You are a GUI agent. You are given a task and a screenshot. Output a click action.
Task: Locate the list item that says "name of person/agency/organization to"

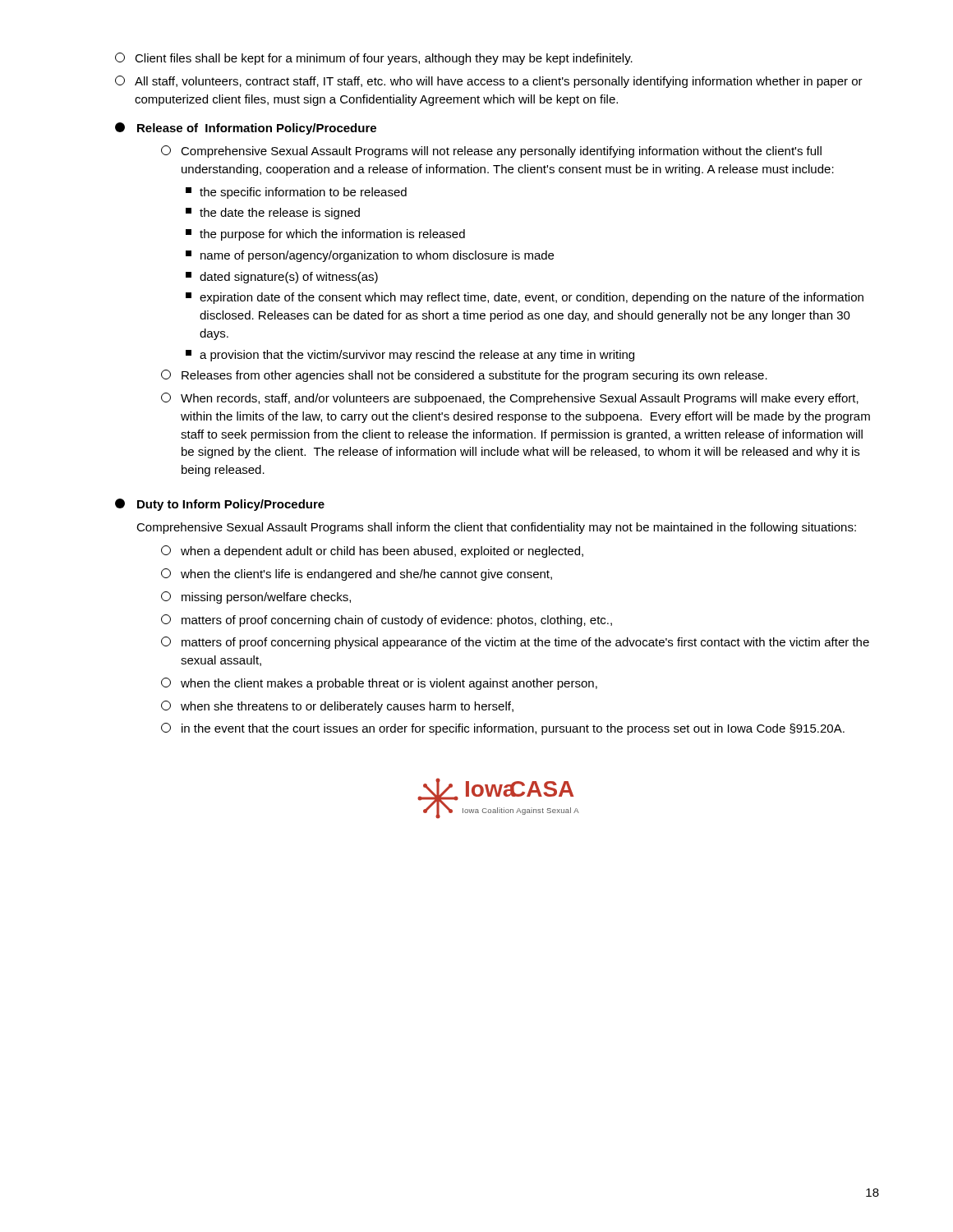(370, 255)
